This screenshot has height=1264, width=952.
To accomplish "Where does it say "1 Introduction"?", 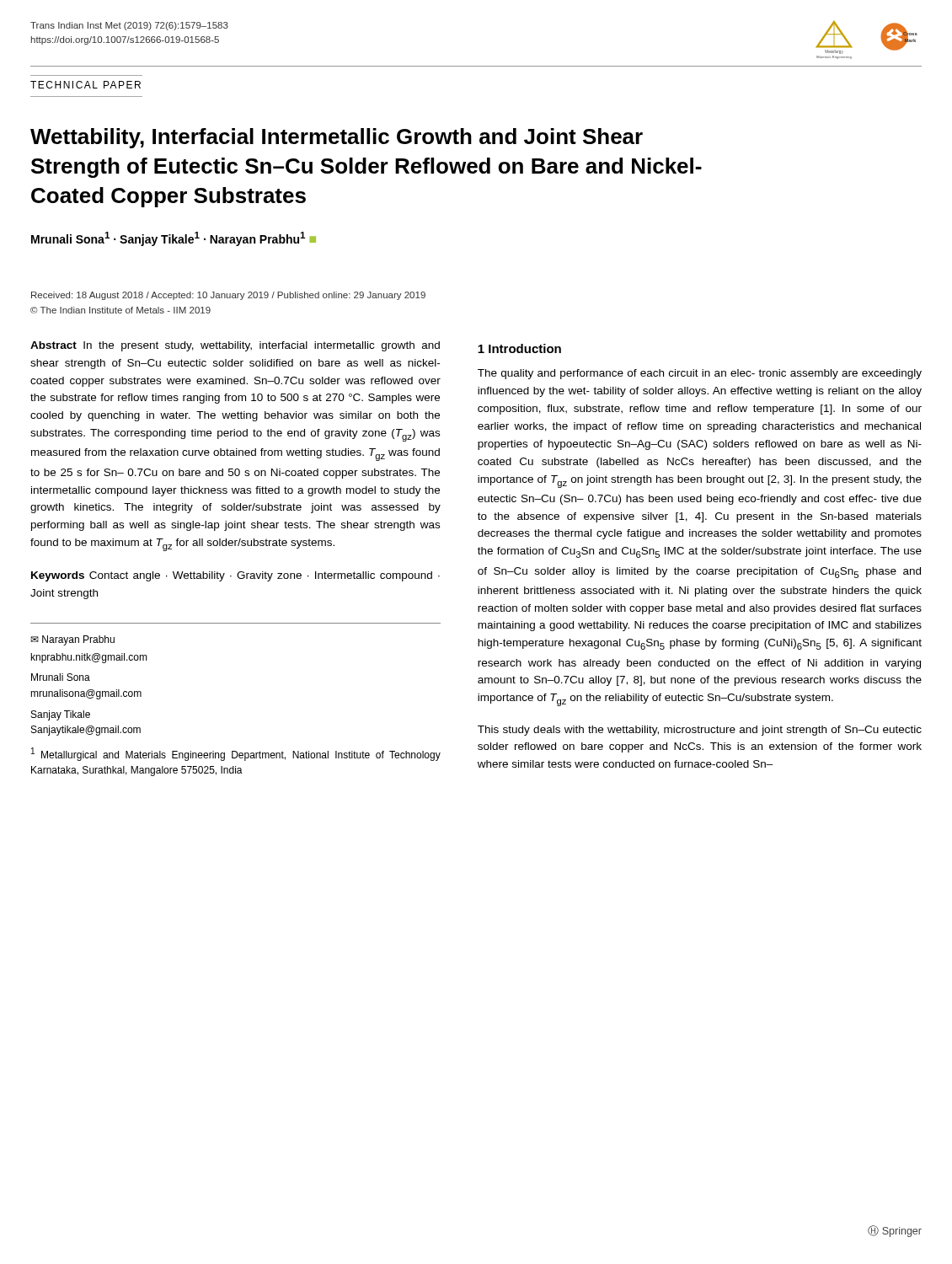I will coord(520,348).
